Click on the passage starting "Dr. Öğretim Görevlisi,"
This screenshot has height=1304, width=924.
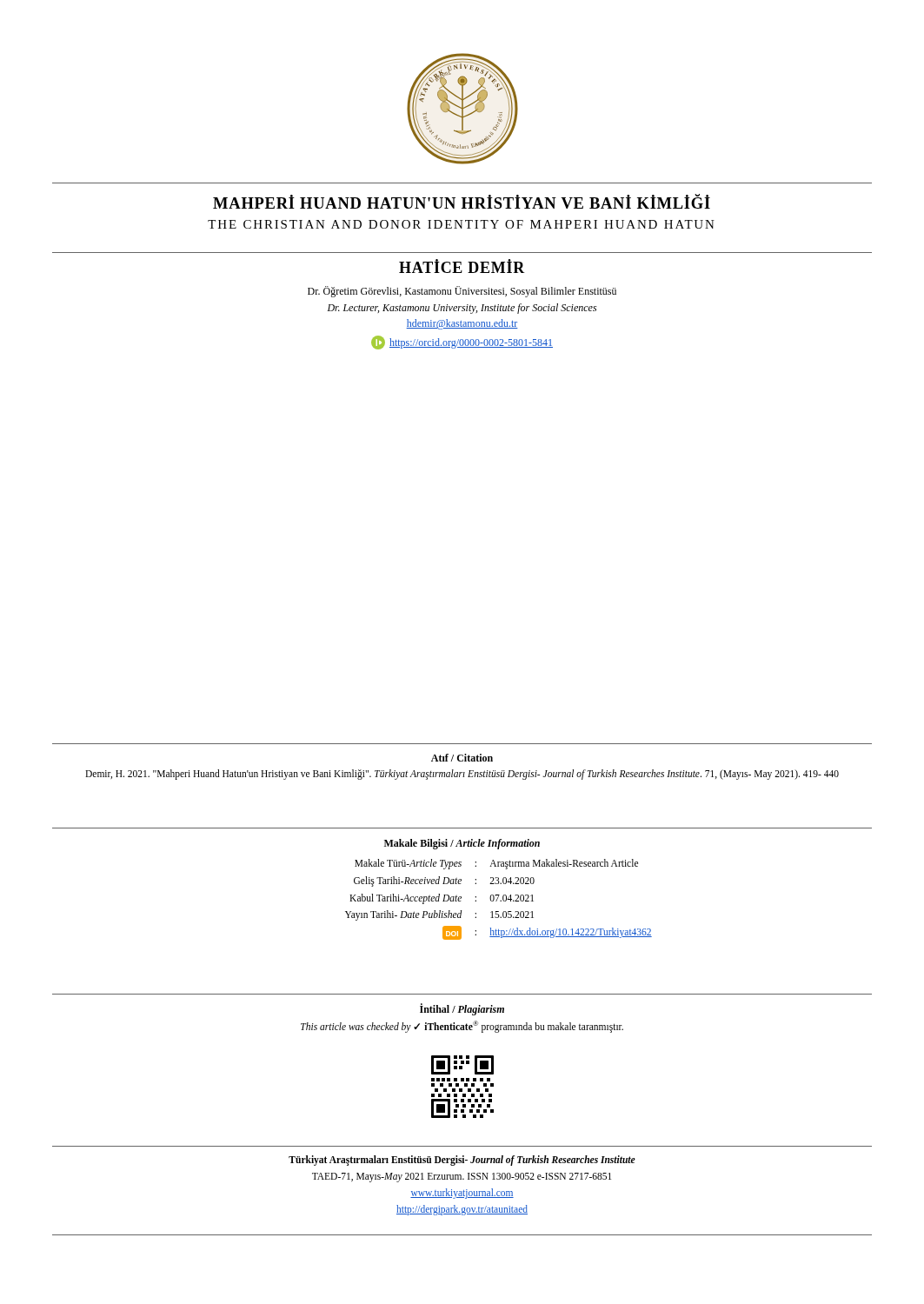(x=462, y=317)
